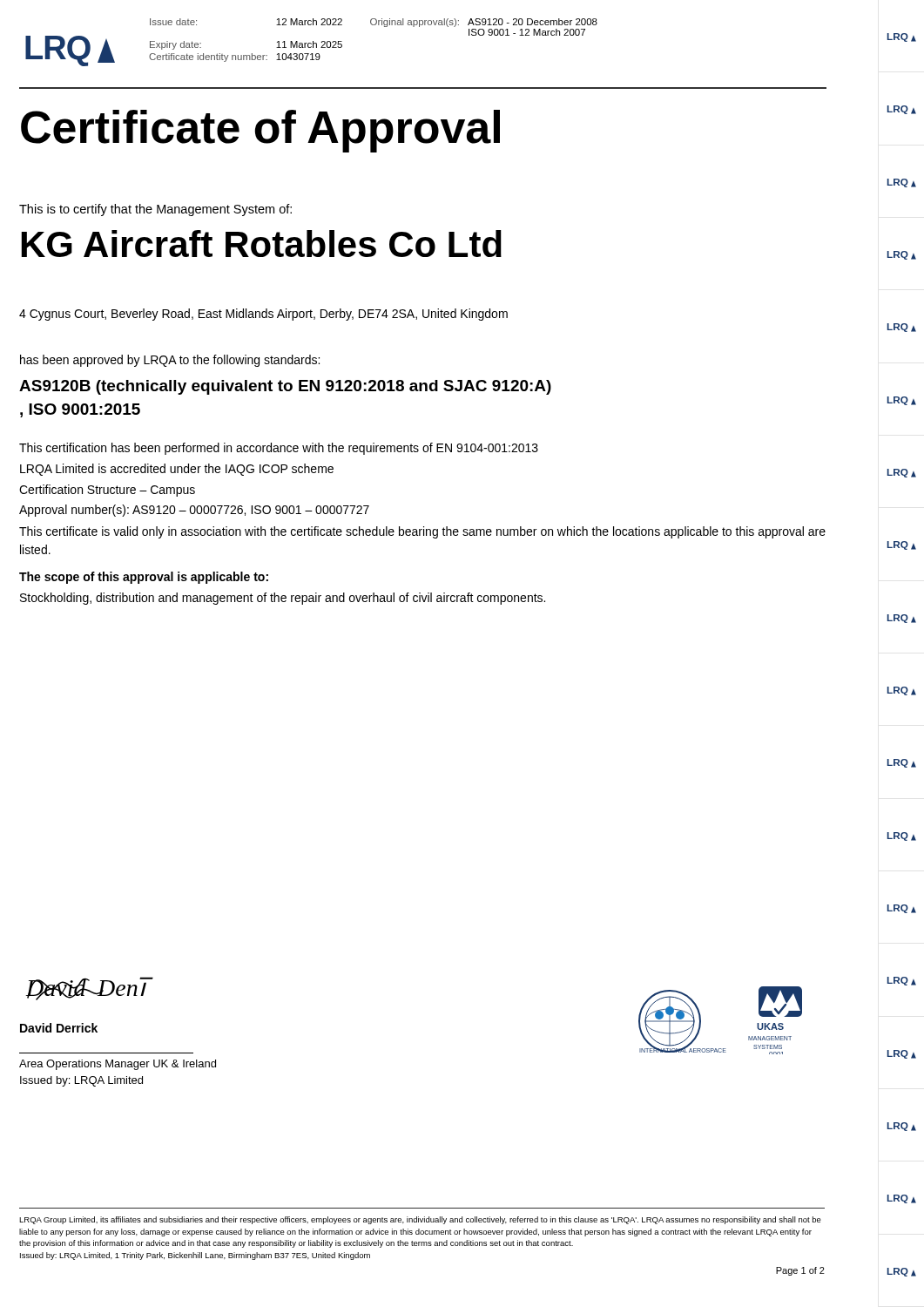
Task: Locate the block of text that opens with "The scope of this"
Action: [144, 577]
